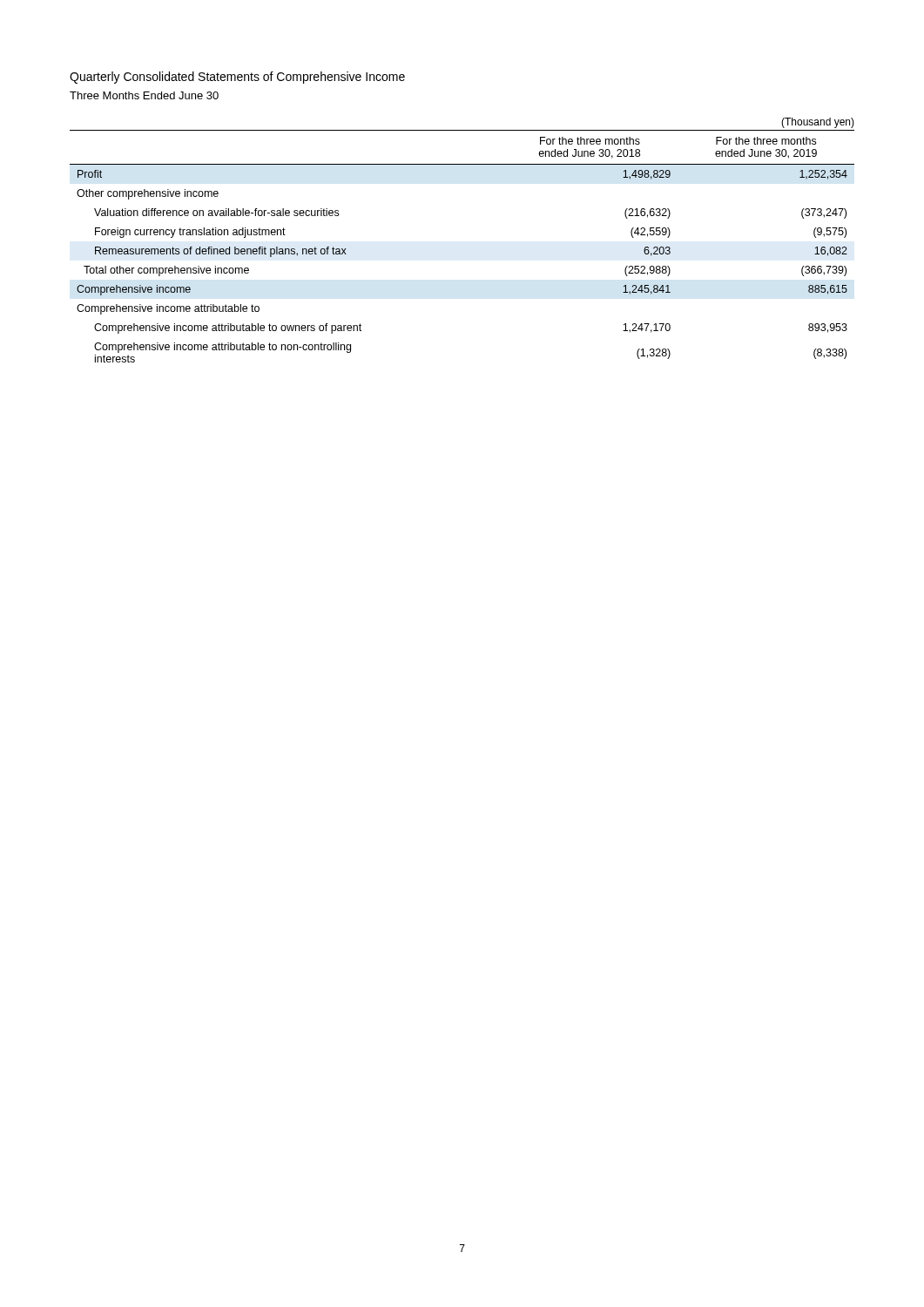Select the table that reads "For the three"

(462, 242)
